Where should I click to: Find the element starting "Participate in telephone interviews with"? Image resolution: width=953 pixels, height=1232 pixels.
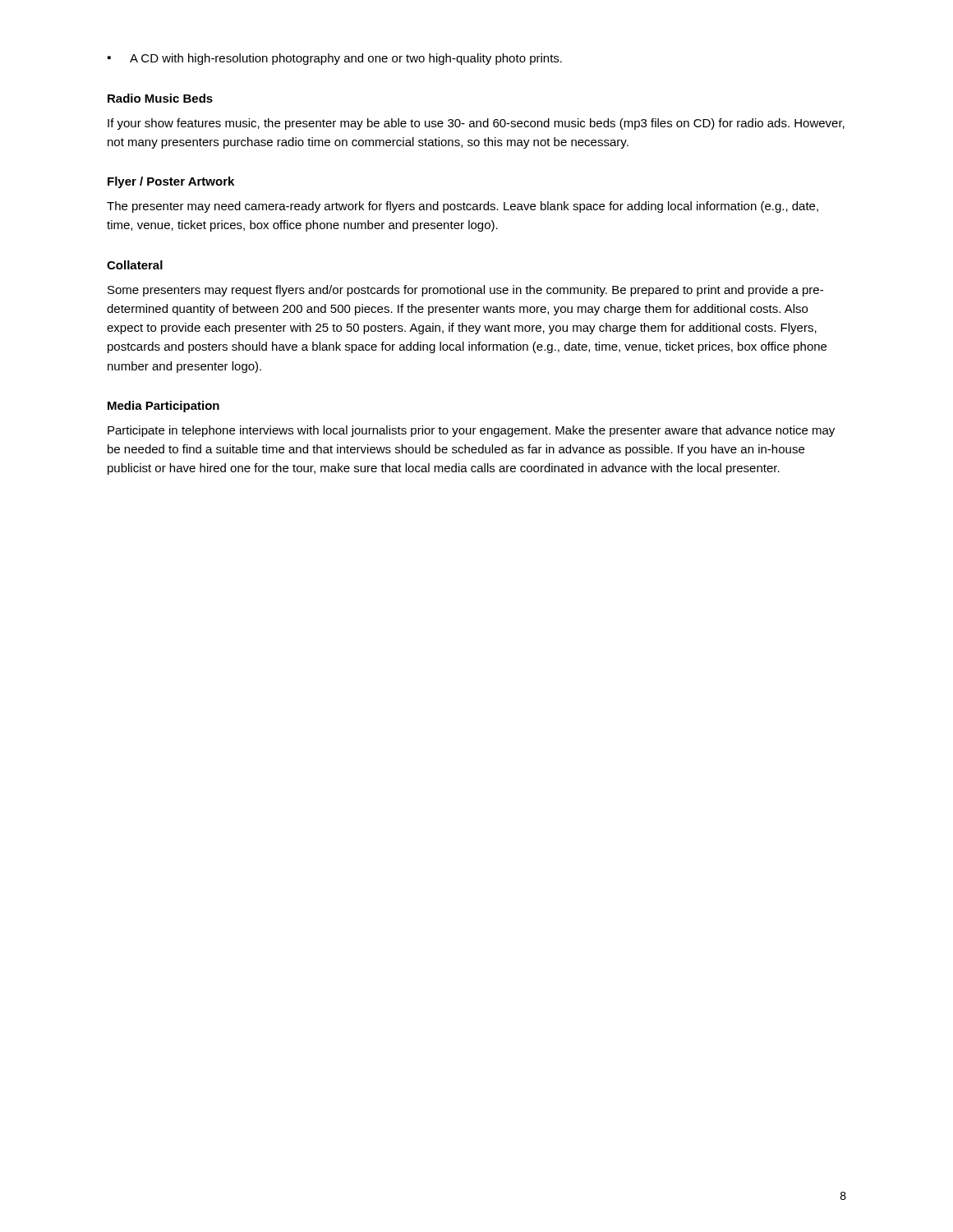[x=471, y=449]
